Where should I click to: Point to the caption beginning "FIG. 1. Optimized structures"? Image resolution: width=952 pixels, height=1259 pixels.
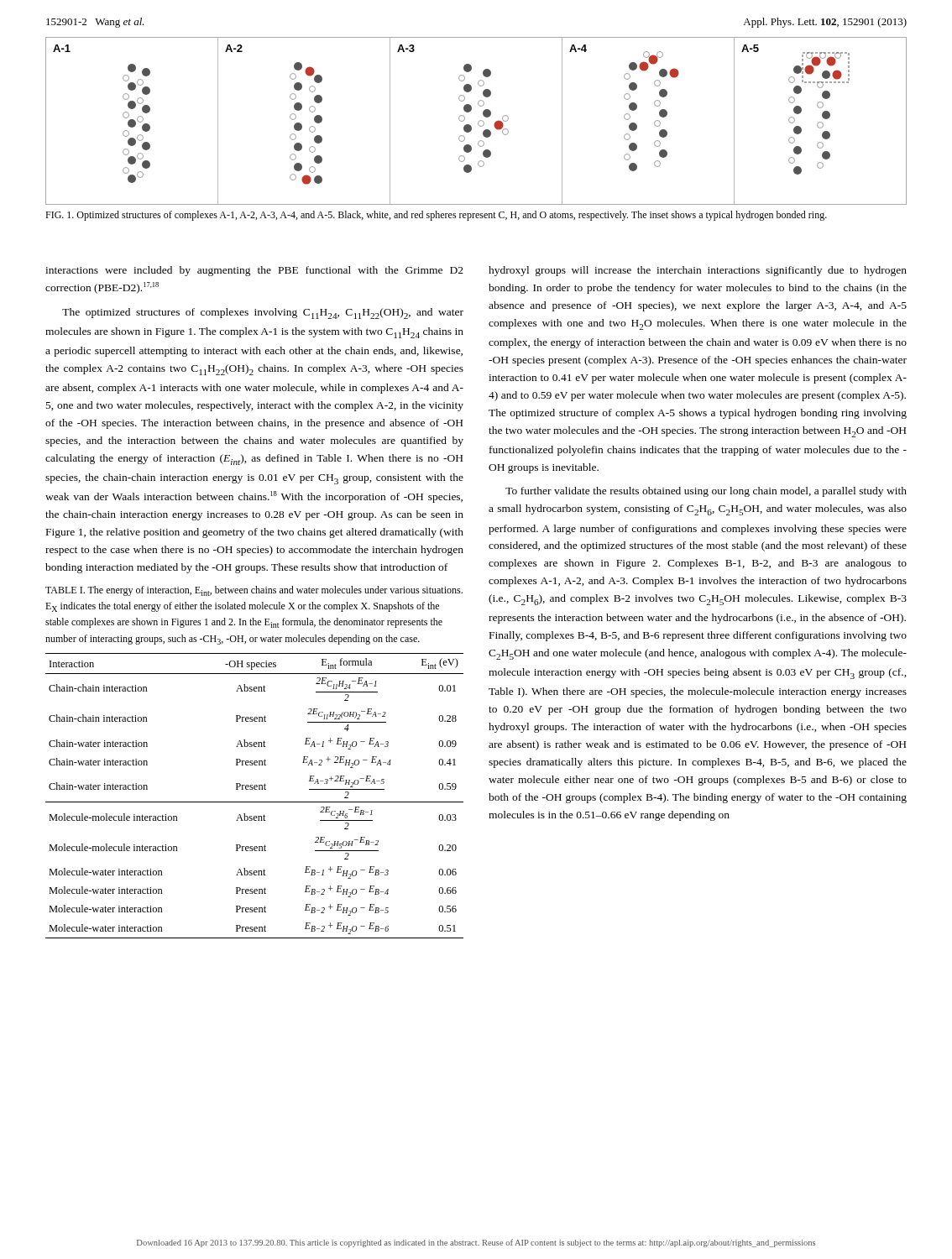click(436, 215)
